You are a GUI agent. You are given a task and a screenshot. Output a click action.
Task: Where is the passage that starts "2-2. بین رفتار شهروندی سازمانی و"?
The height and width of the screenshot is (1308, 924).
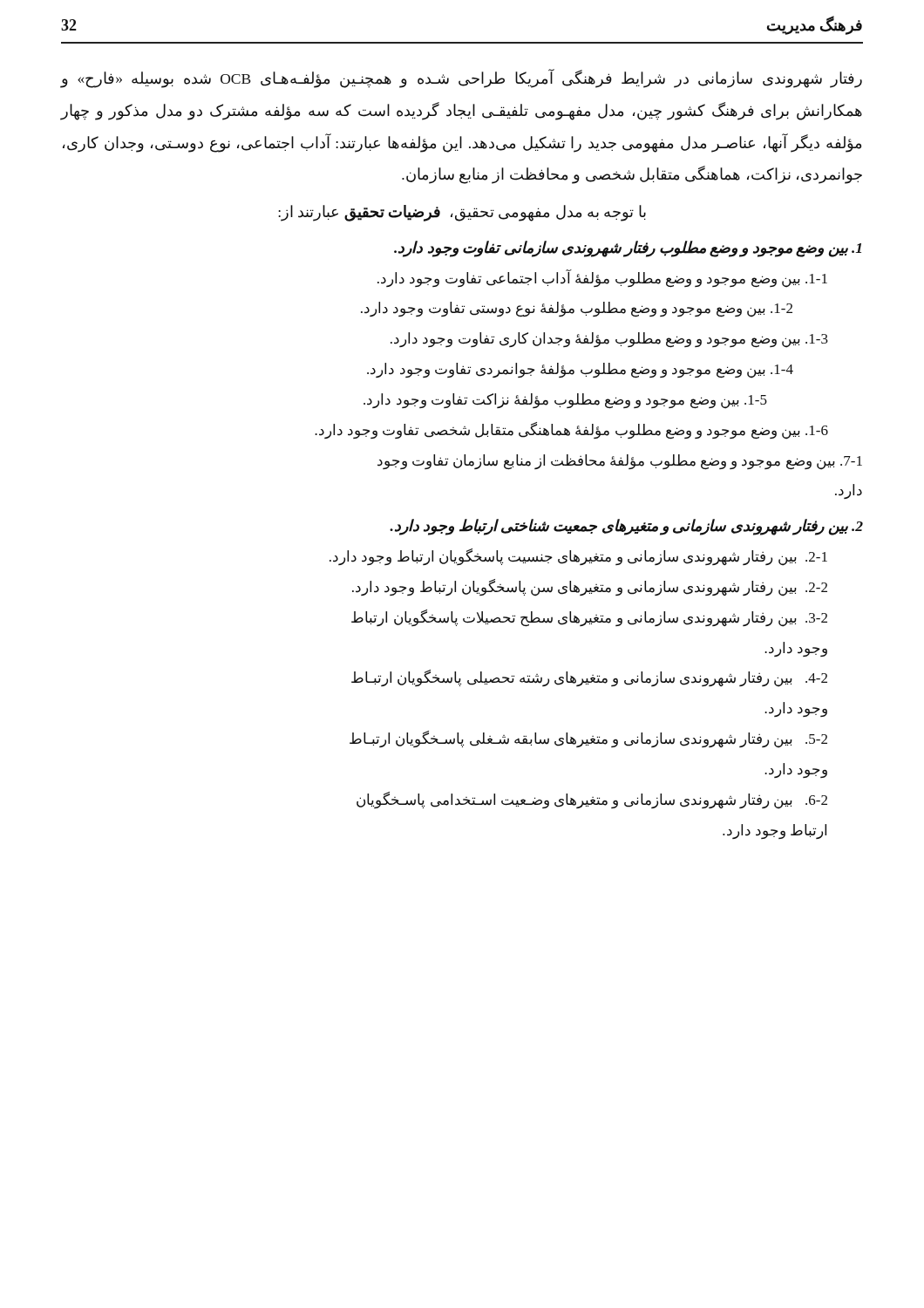(590, 587)
